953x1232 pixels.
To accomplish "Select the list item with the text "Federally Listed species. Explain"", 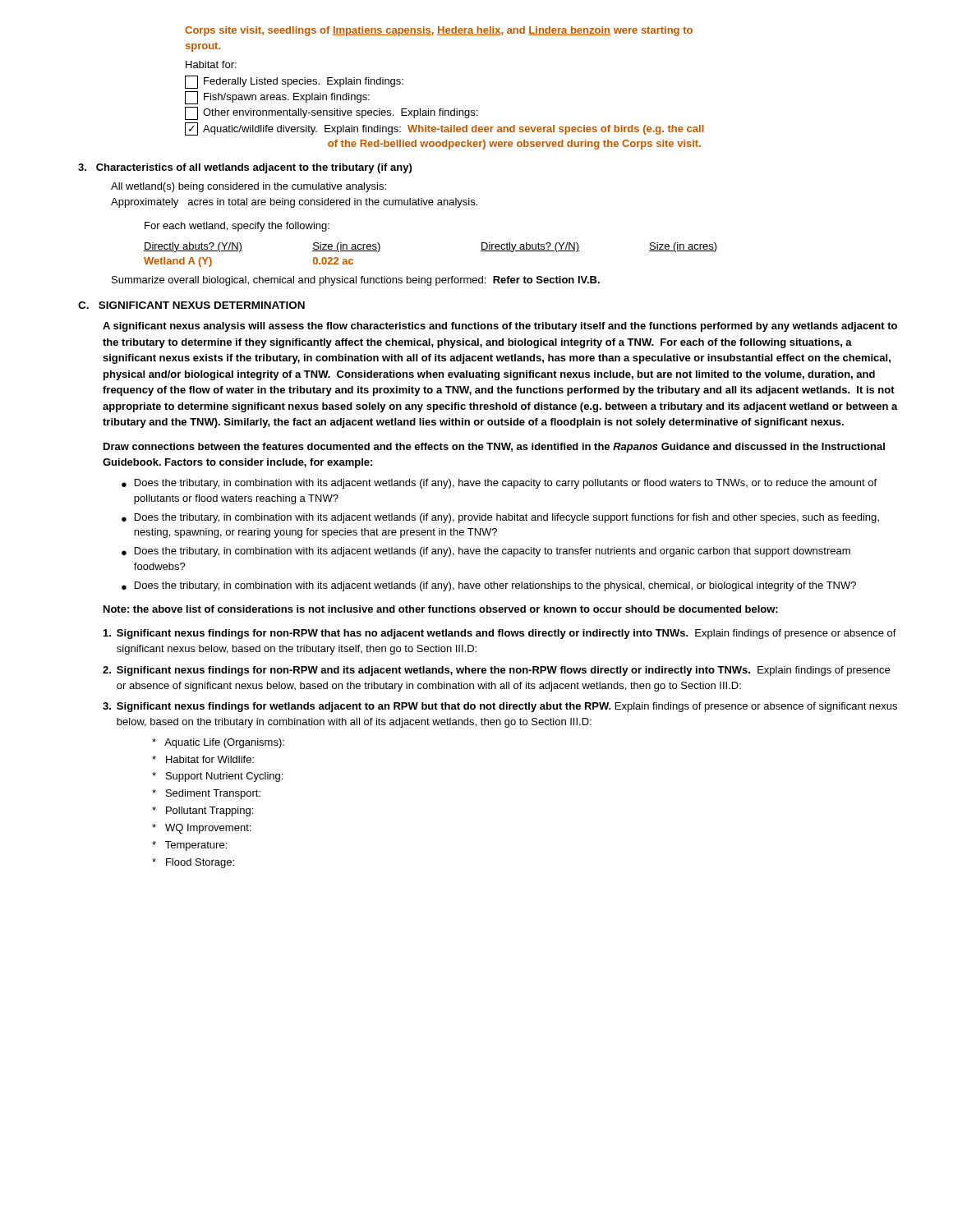I will point(295,81).
